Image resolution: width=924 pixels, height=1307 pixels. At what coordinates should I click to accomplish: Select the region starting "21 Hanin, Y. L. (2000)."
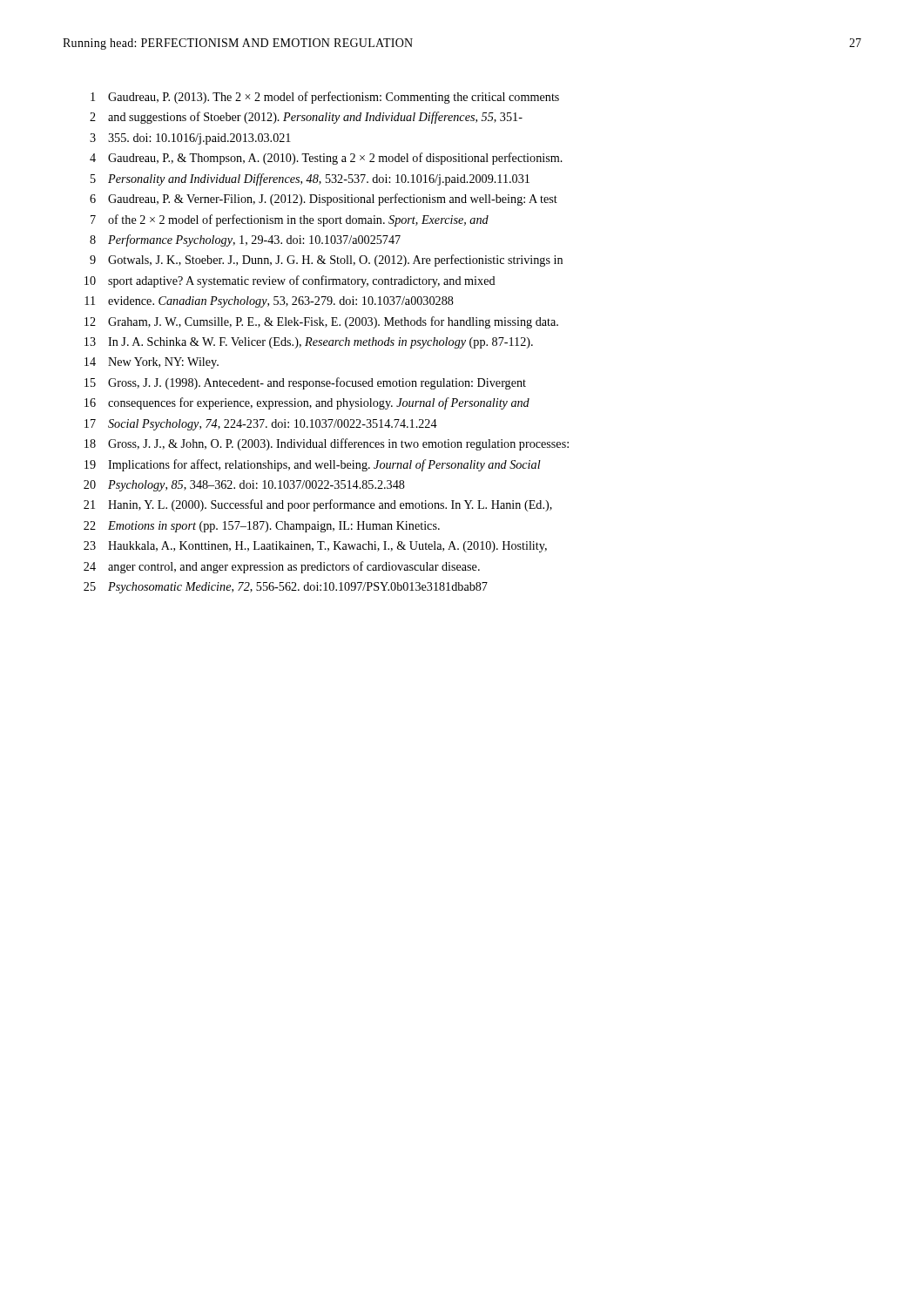(x=462, y=506)
